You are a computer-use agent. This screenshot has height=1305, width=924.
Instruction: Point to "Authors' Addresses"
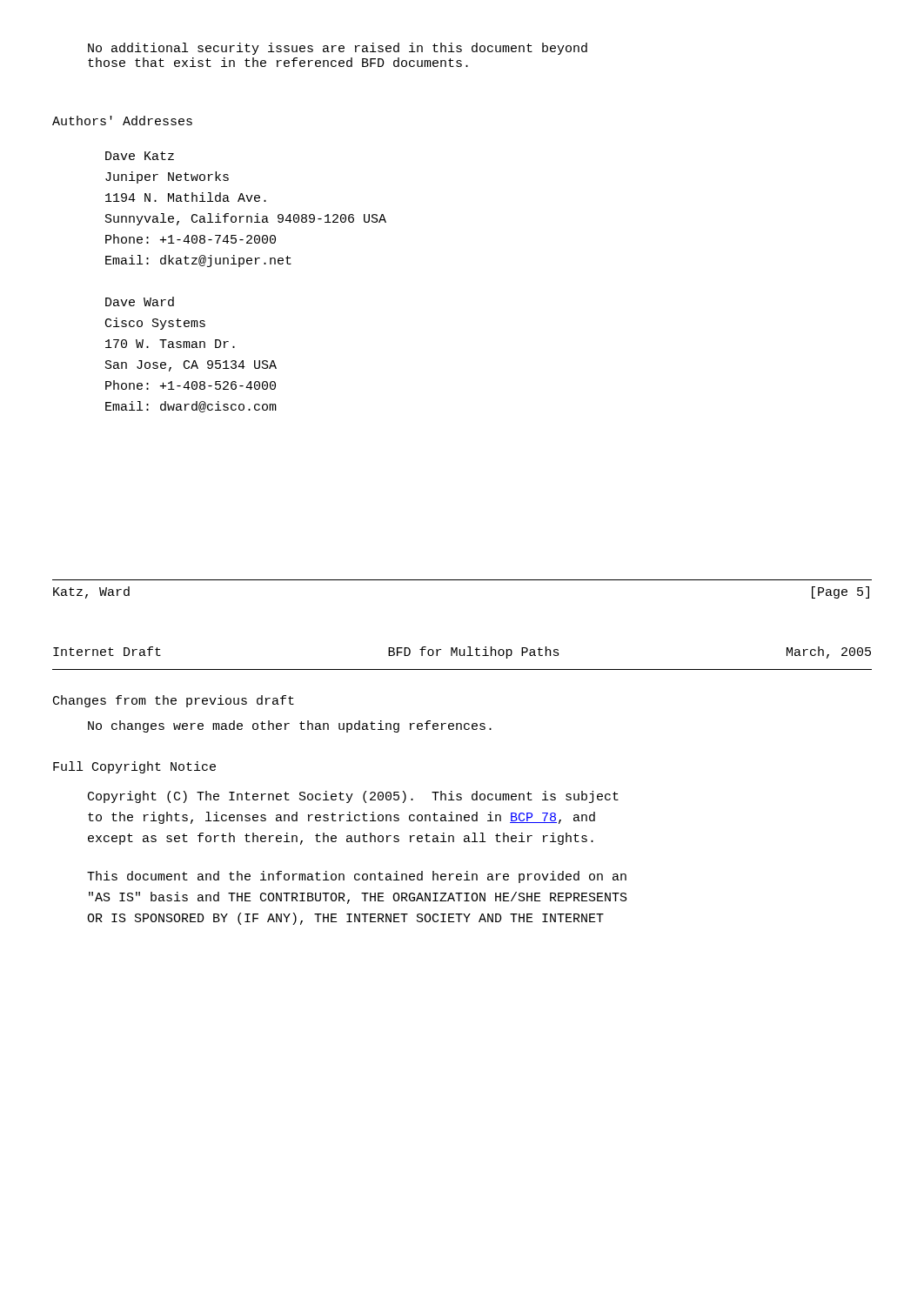pyautogui.click(x=123, y=122)
